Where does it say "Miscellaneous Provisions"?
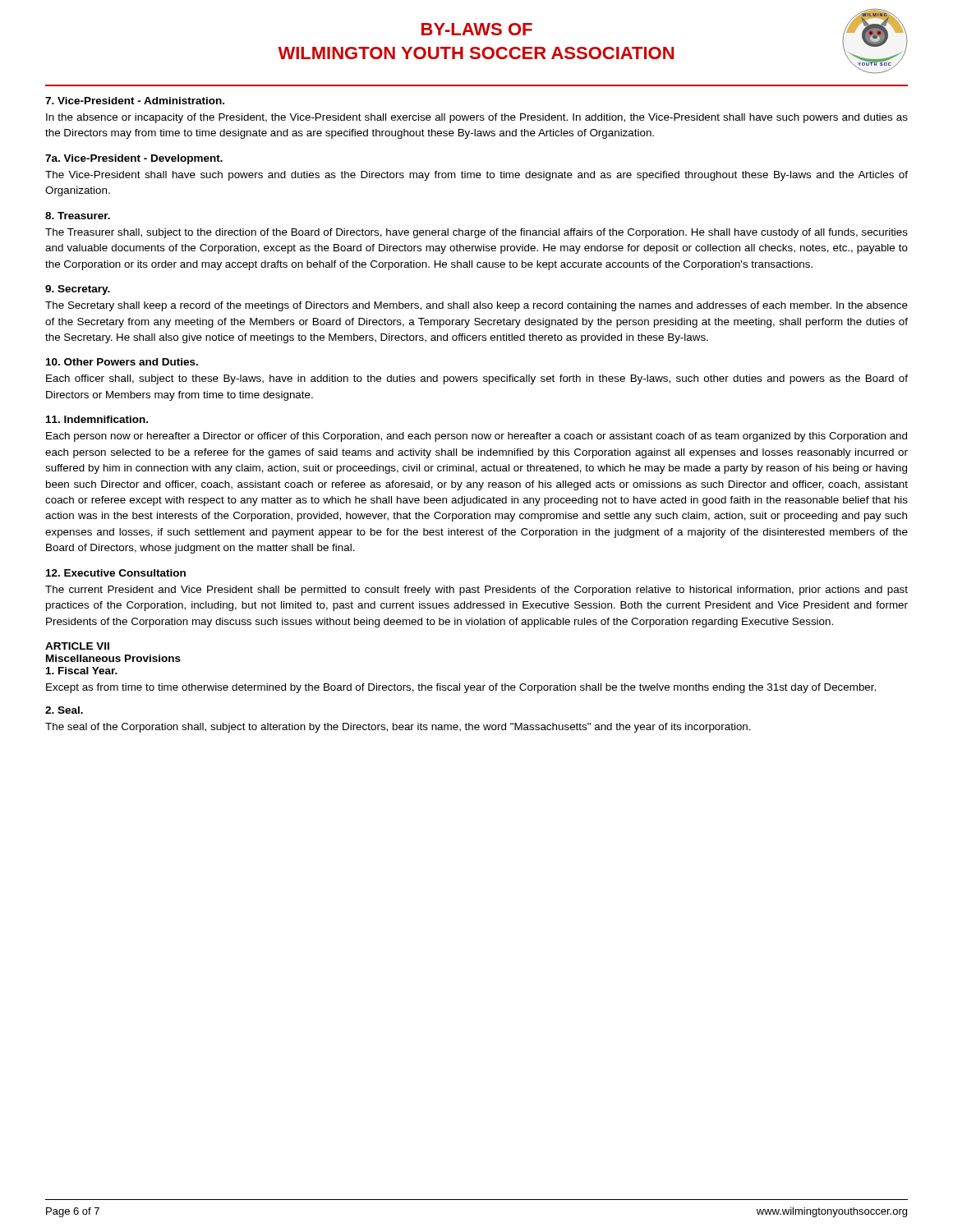The height and width of the screenshot is (1232, 953). tap(113, 658)
